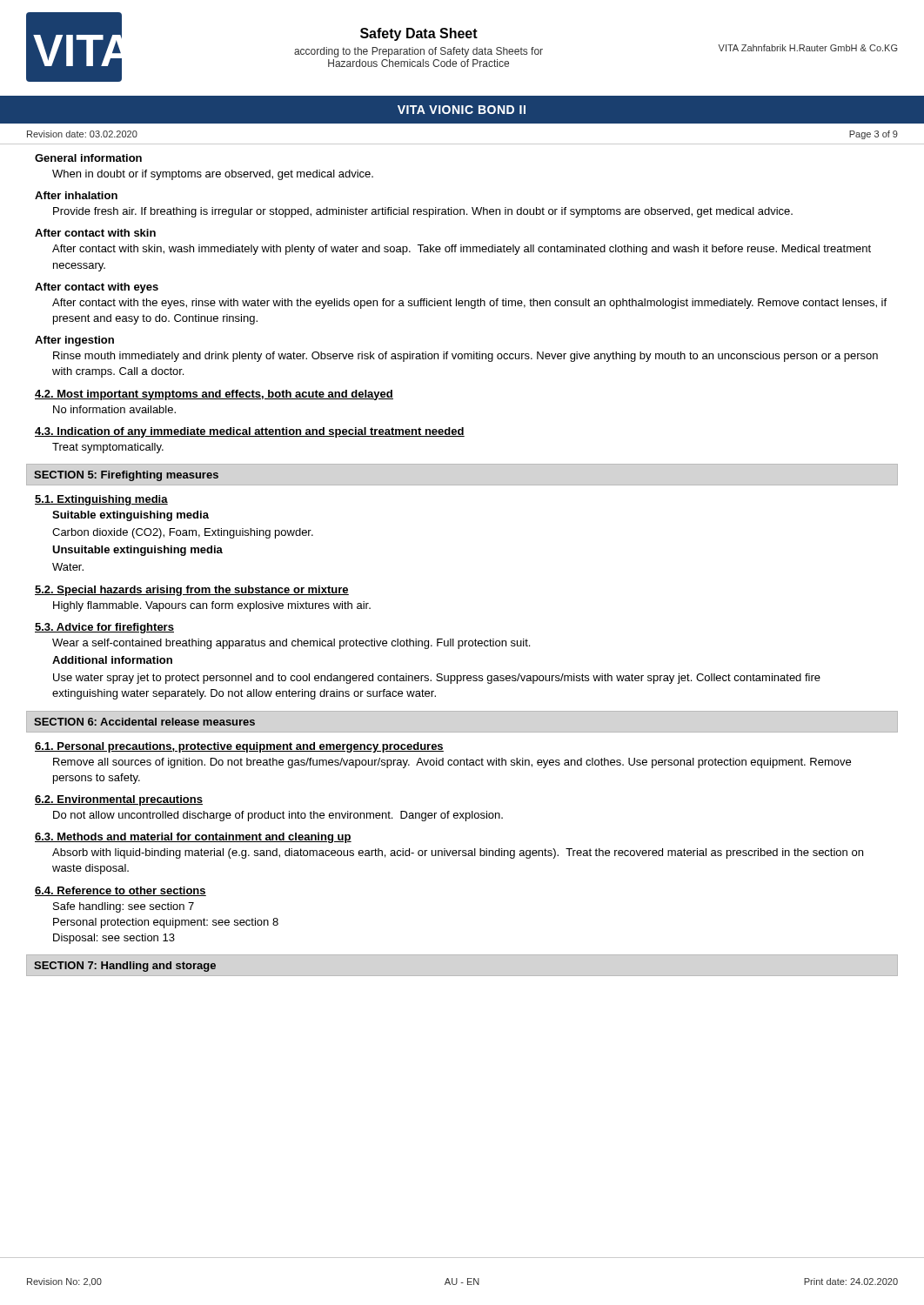
Task: Locate the text block containing "Highly flammable. Vapours can"
Action: (212, 605)
